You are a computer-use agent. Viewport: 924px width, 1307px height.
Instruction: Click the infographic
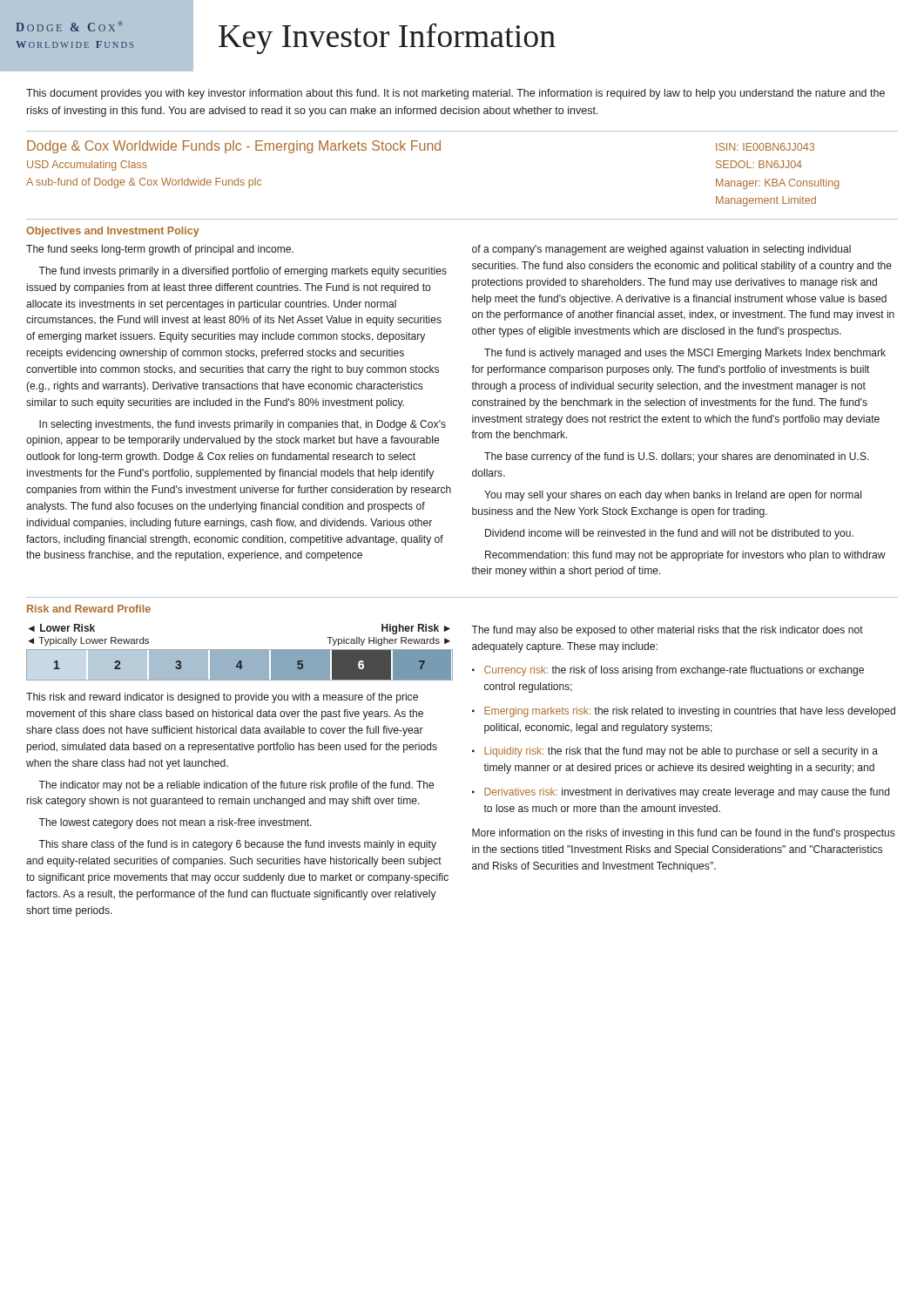pos(239,652)
